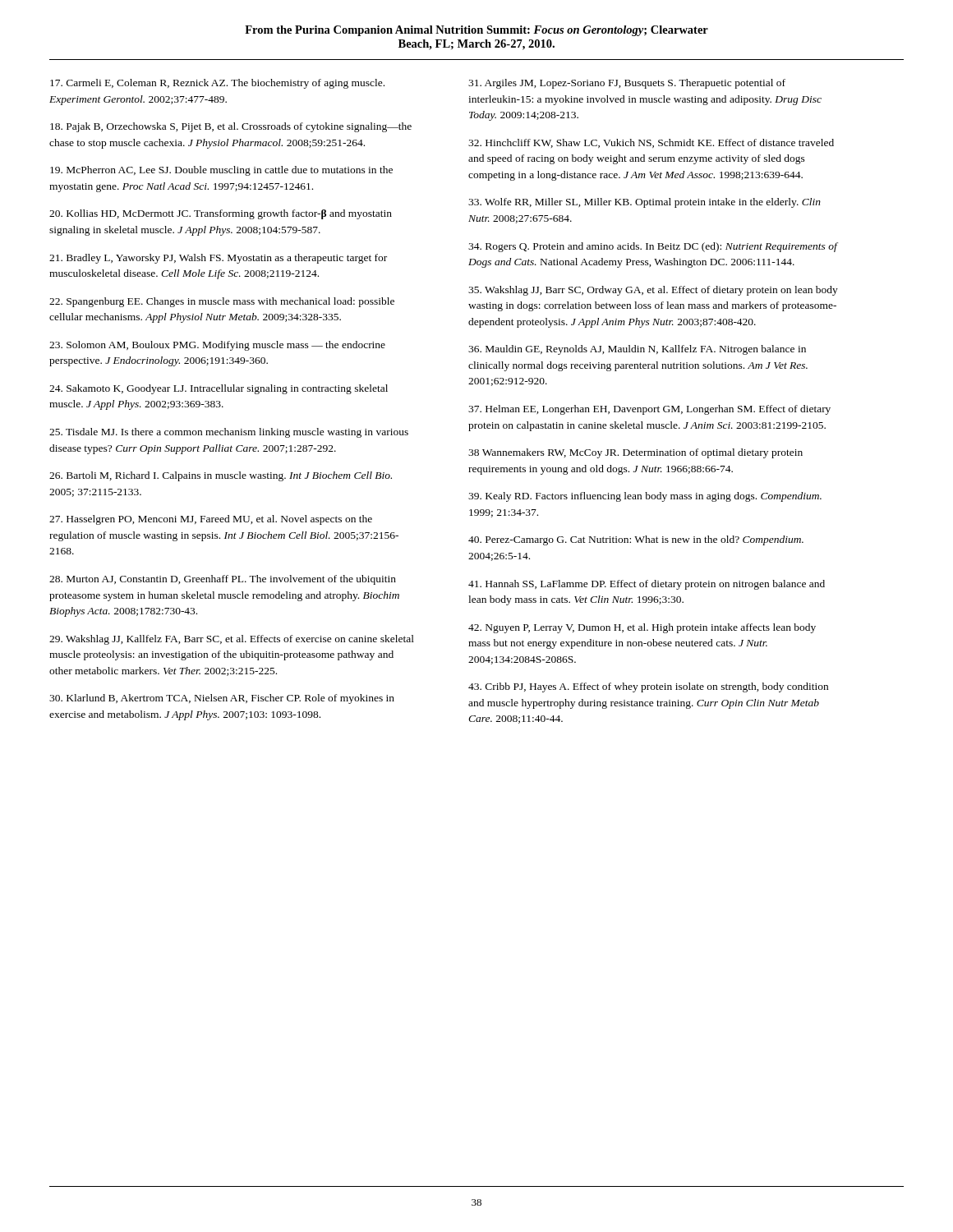Viewport: 953px width, 1232px height.
Task: Point to the text starting "18. Pajak B,"
Action: (231, 134)
